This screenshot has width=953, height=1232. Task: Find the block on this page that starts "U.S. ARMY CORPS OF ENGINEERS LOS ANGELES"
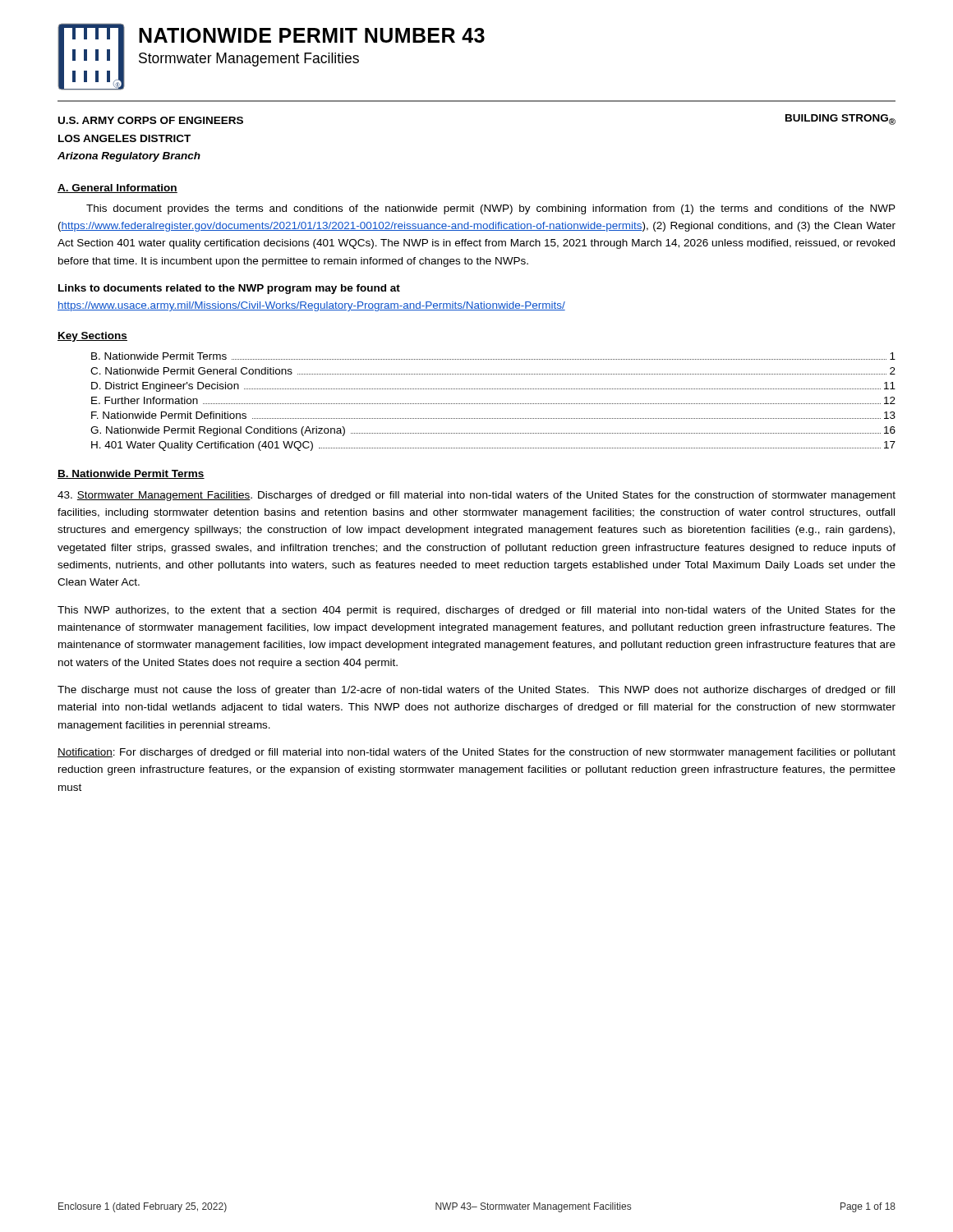(149, 120)
